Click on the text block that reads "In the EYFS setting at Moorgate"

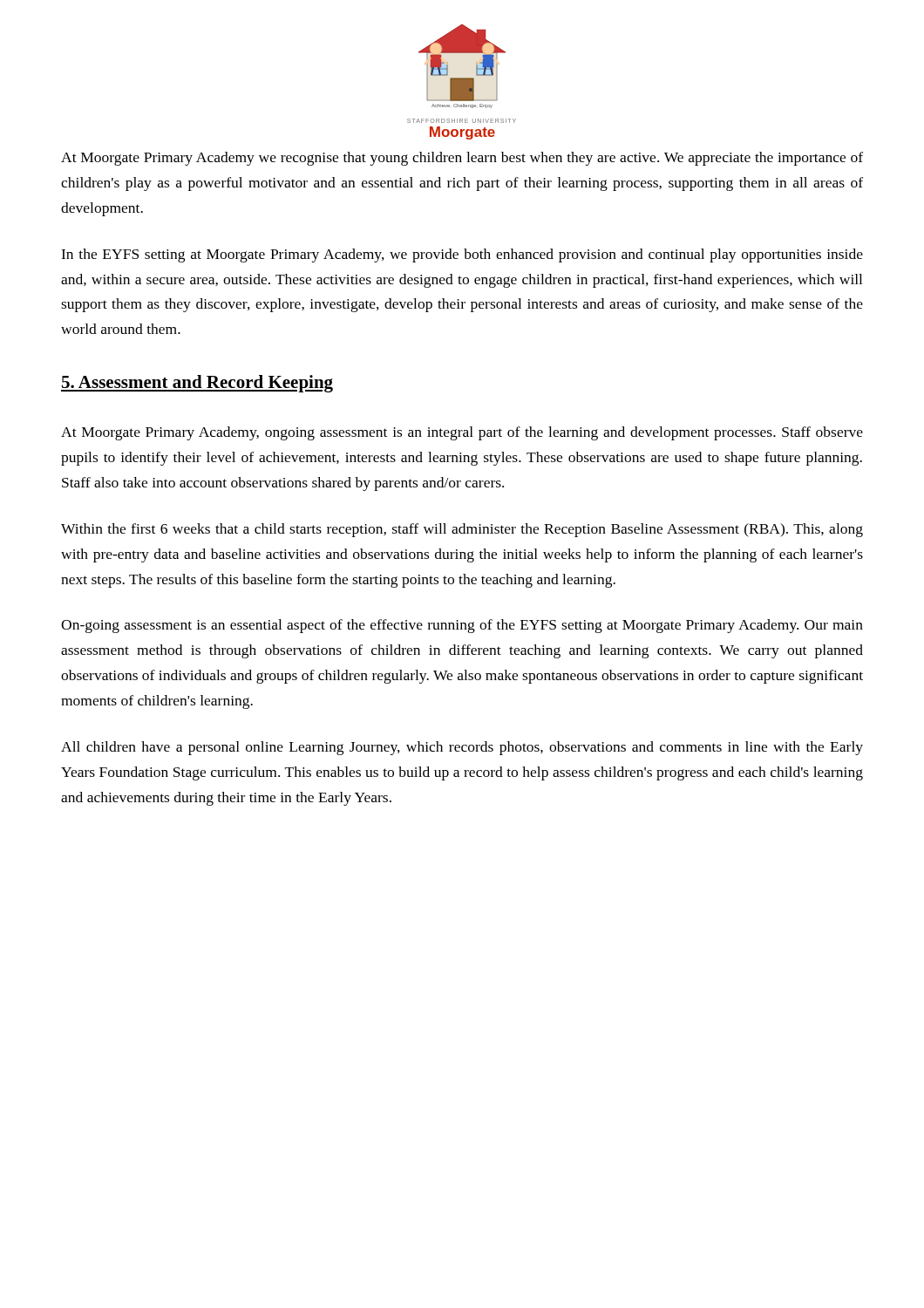pos(462,291)
